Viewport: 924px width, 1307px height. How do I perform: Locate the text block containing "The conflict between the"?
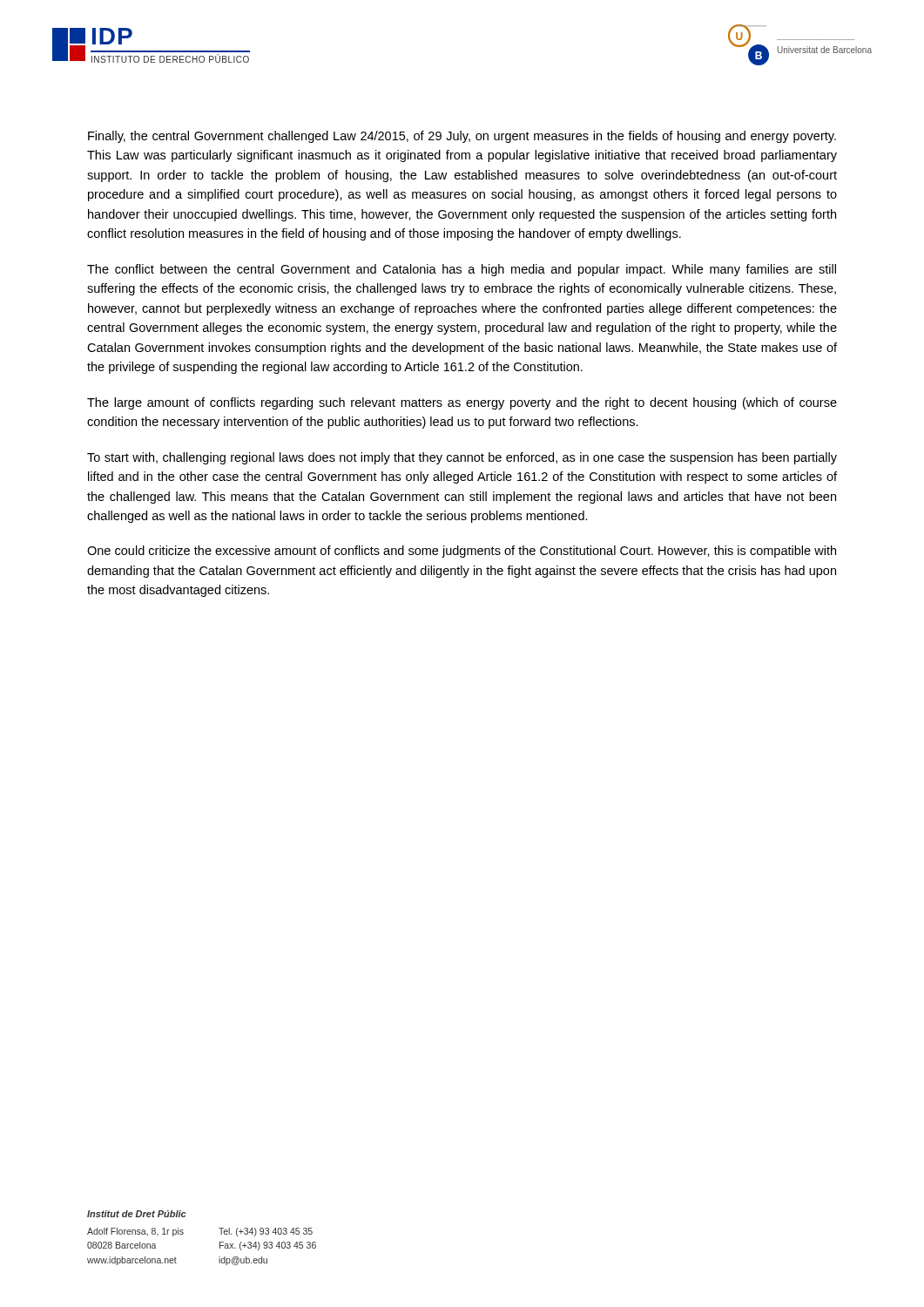pos(462,318)
